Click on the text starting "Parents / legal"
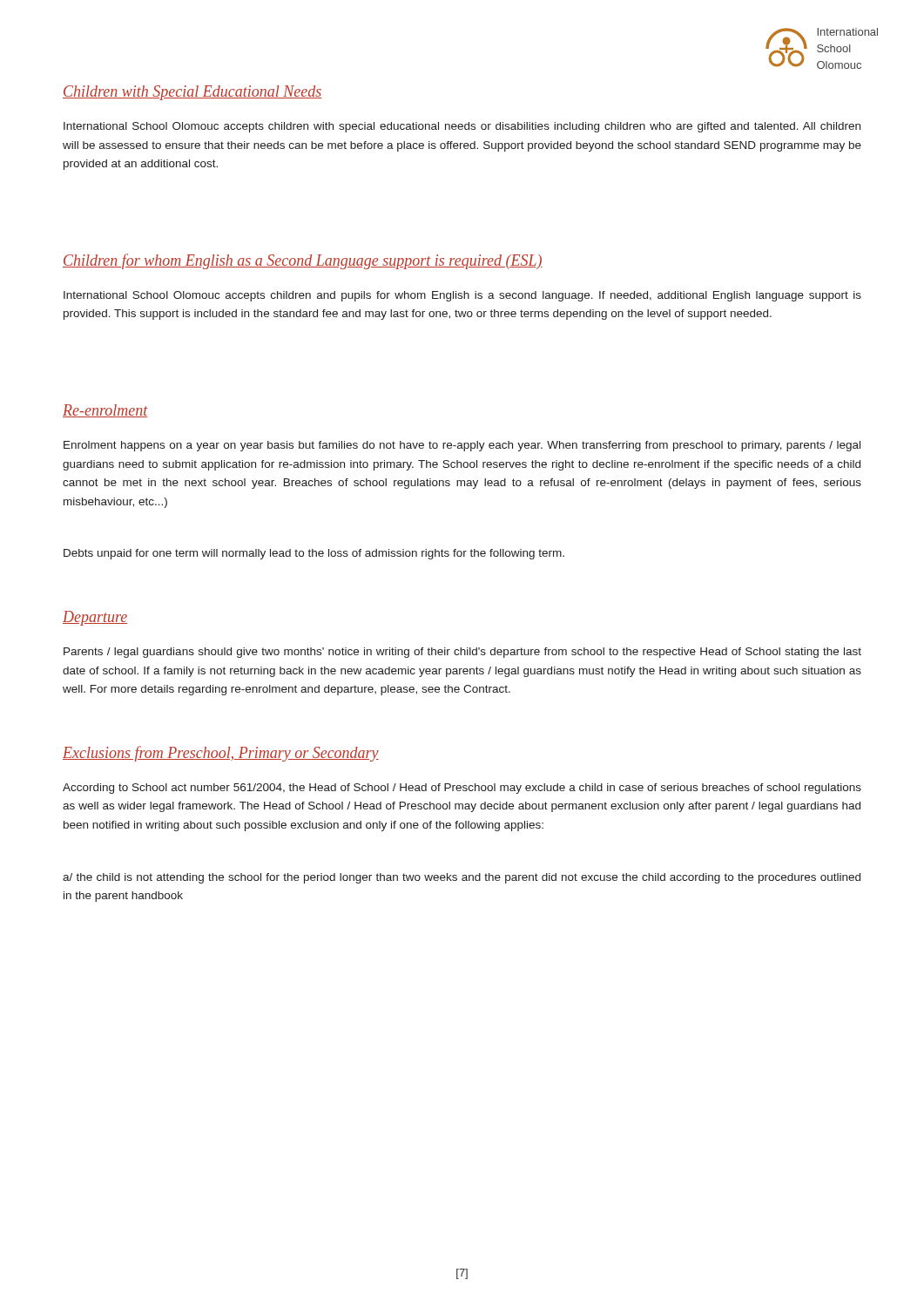 pos(462,670)
